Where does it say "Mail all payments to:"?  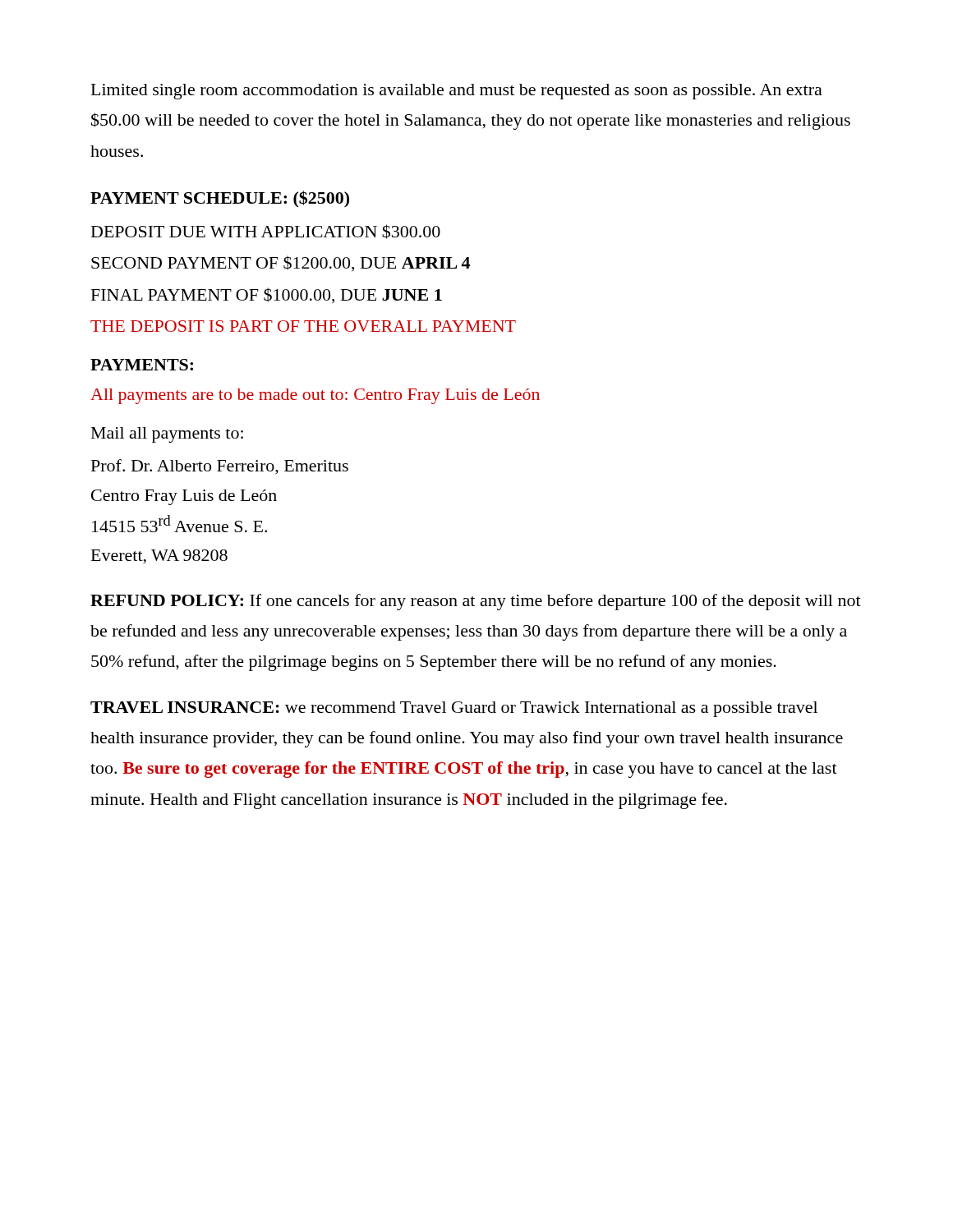(167, 432)
